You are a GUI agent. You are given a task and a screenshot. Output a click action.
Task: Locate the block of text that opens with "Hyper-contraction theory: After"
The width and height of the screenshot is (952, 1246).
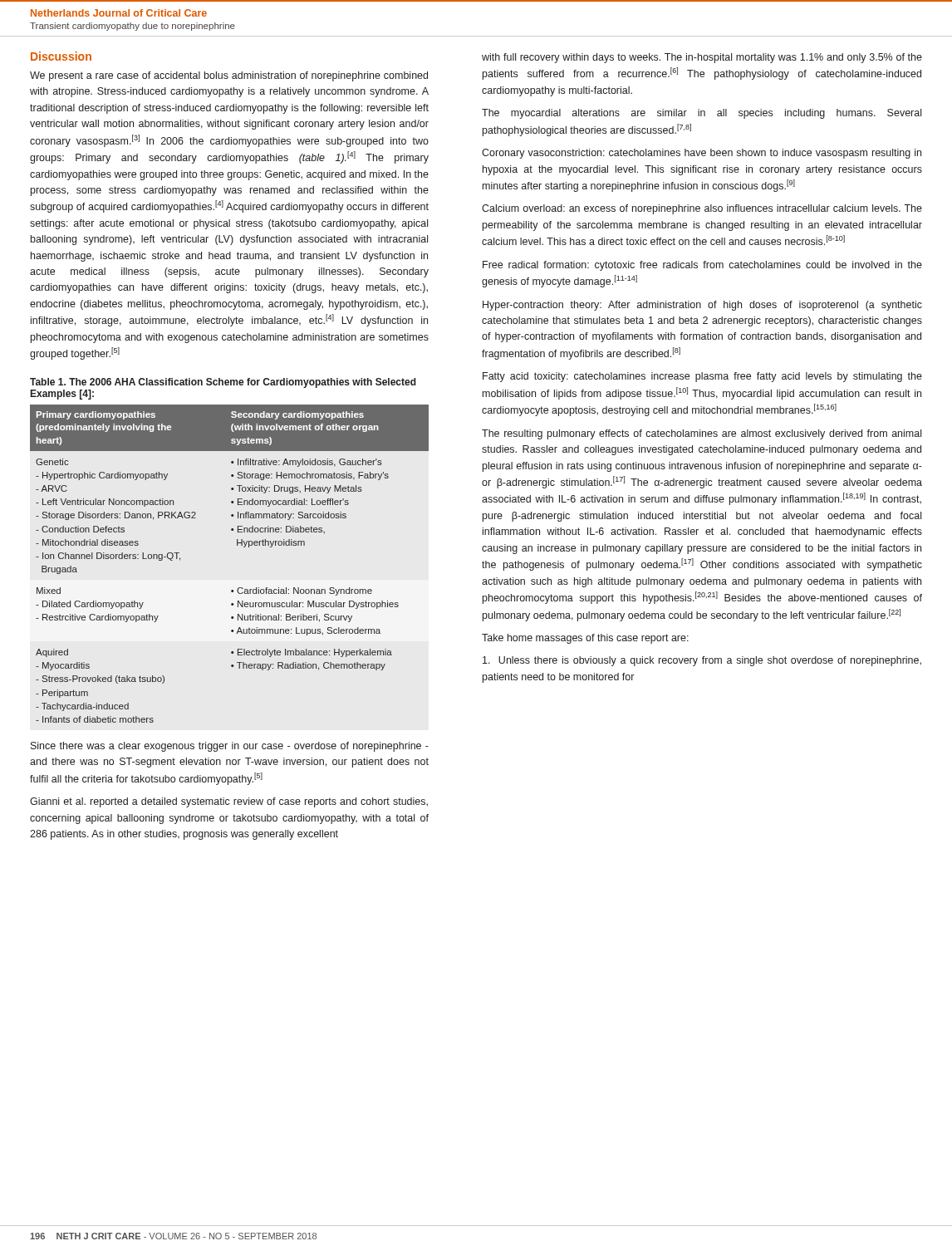click(702, 329)
